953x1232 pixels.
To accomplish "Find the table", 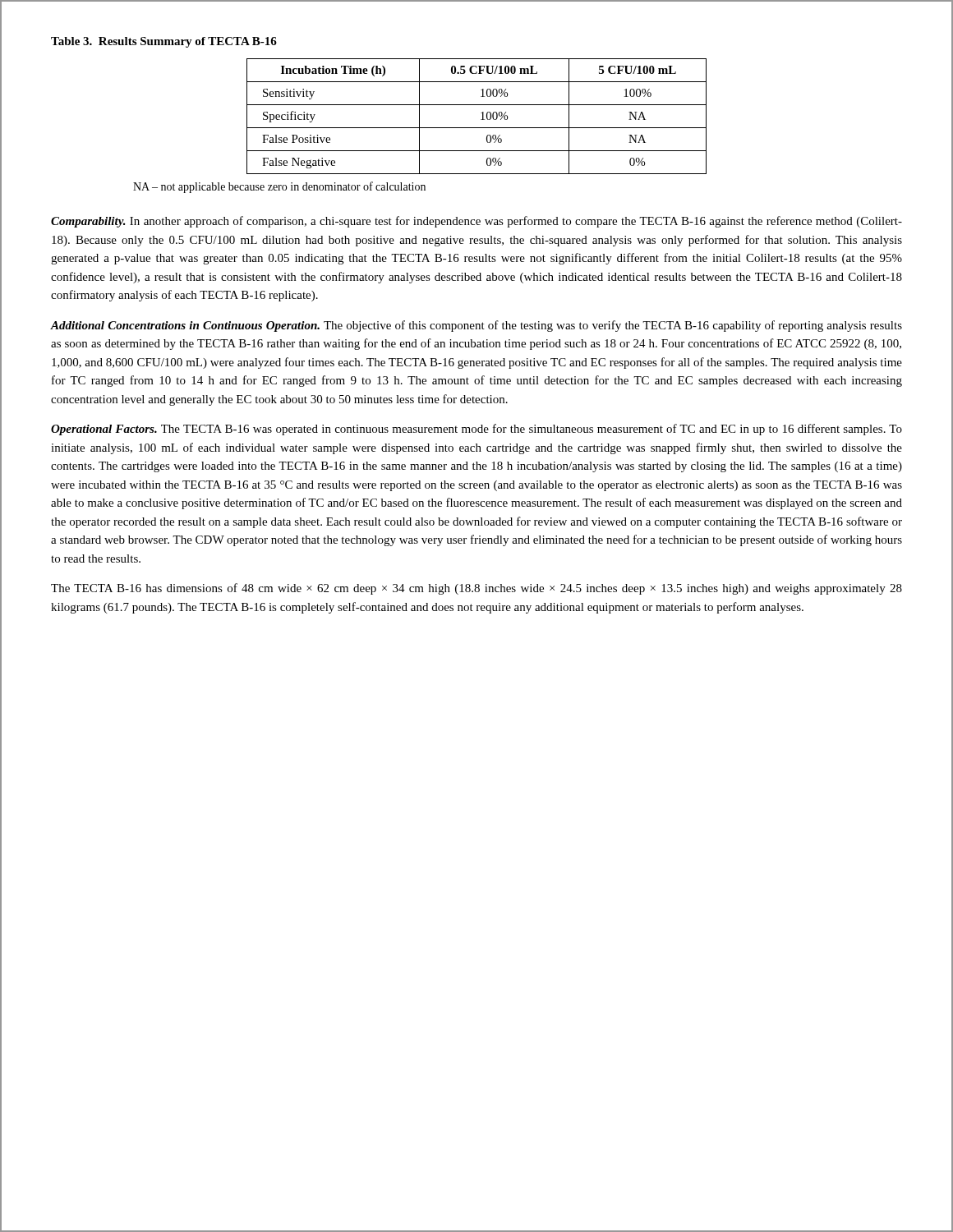I will pyautogui.click(x=476, y=116).
